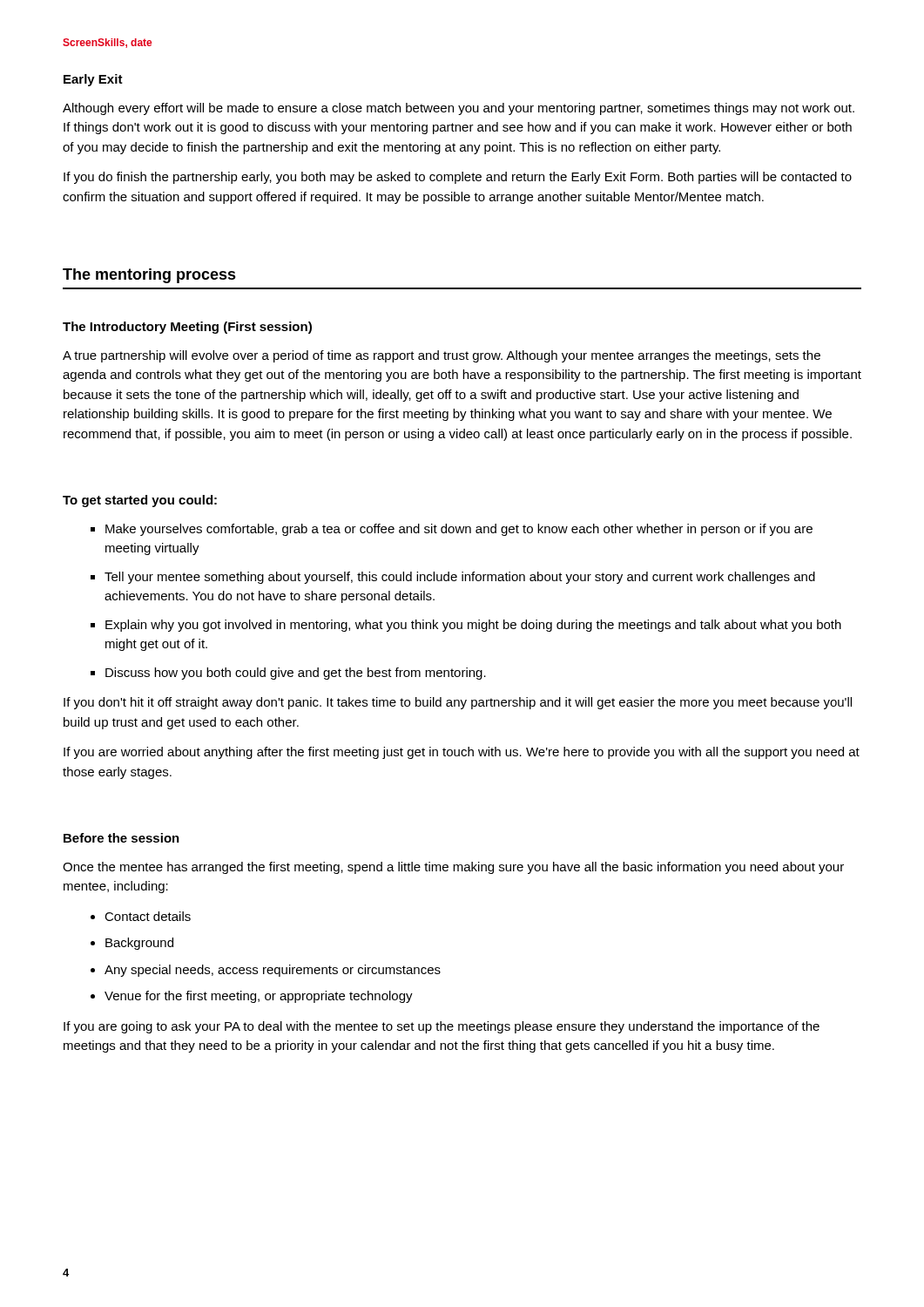Point to the text starting "Tell your mentee something about"
The height and width of the screenshot is (1307, 924).
click(483, 586)
